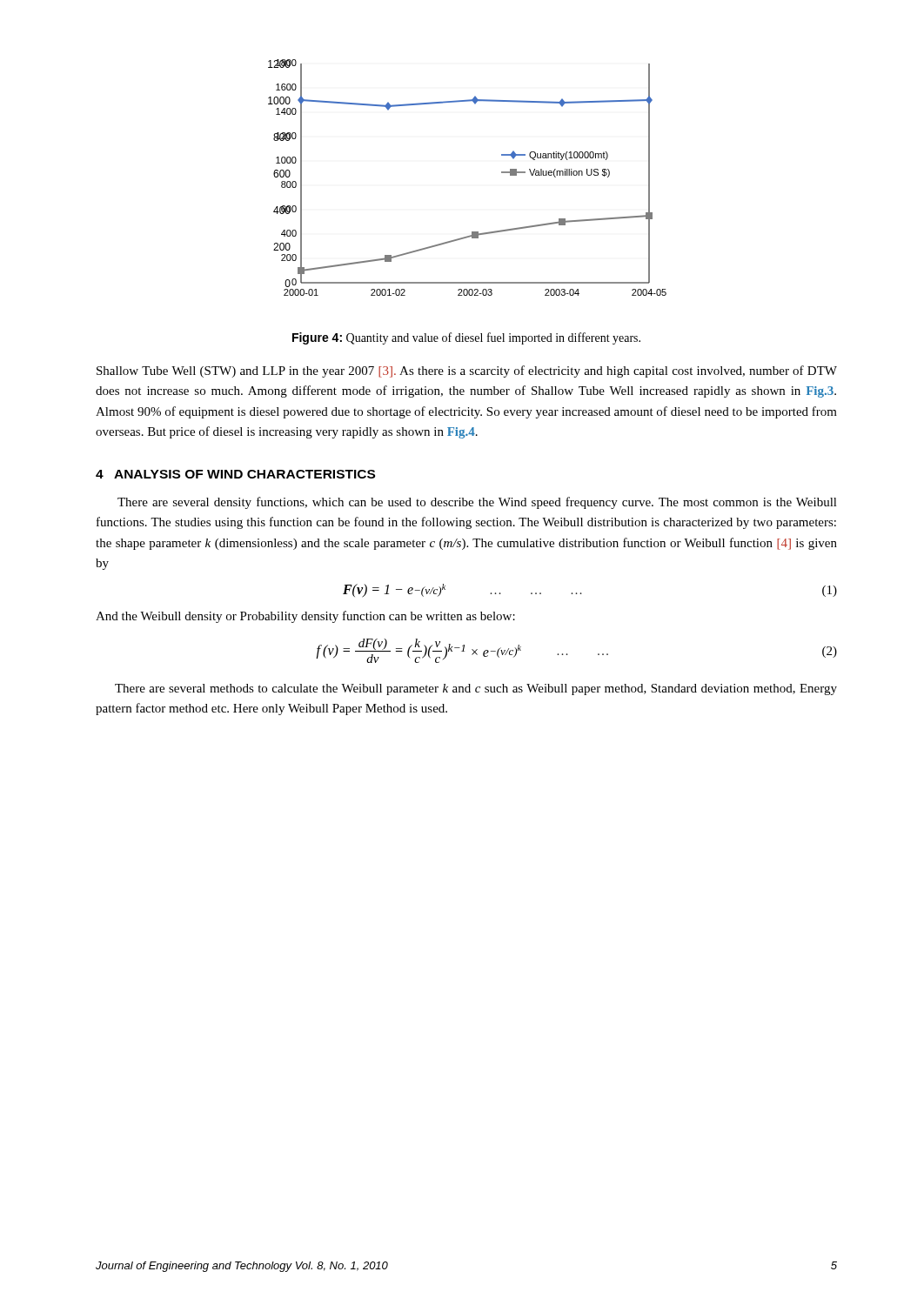Click on the text block containing "There are several density functions, which can be"
Viewport: 924px width, 1305px height.
pos(466,532)
